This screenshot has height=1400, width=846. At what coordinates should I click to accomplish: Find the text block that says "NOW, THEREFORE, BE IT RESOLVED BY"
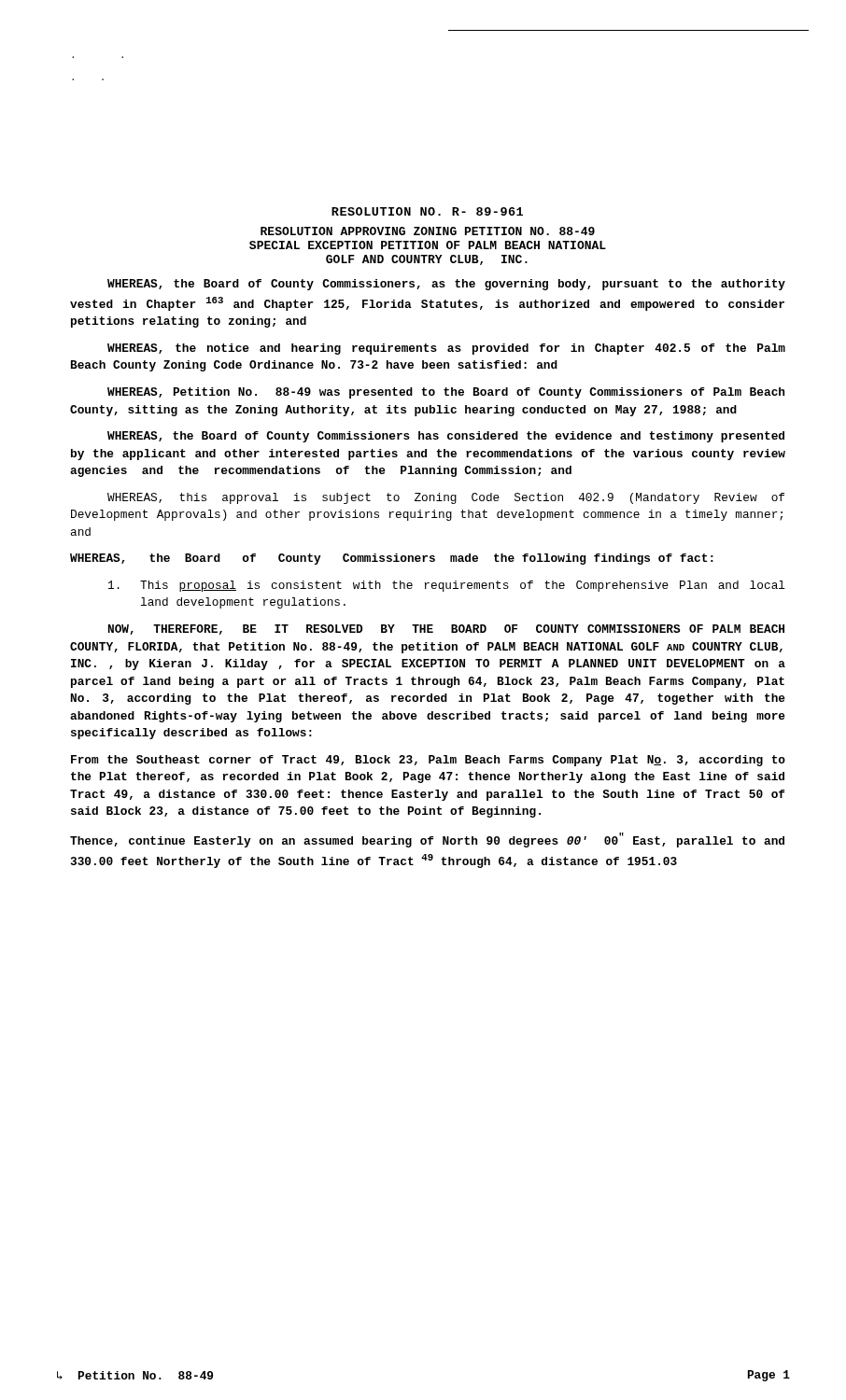coord(428,682)
